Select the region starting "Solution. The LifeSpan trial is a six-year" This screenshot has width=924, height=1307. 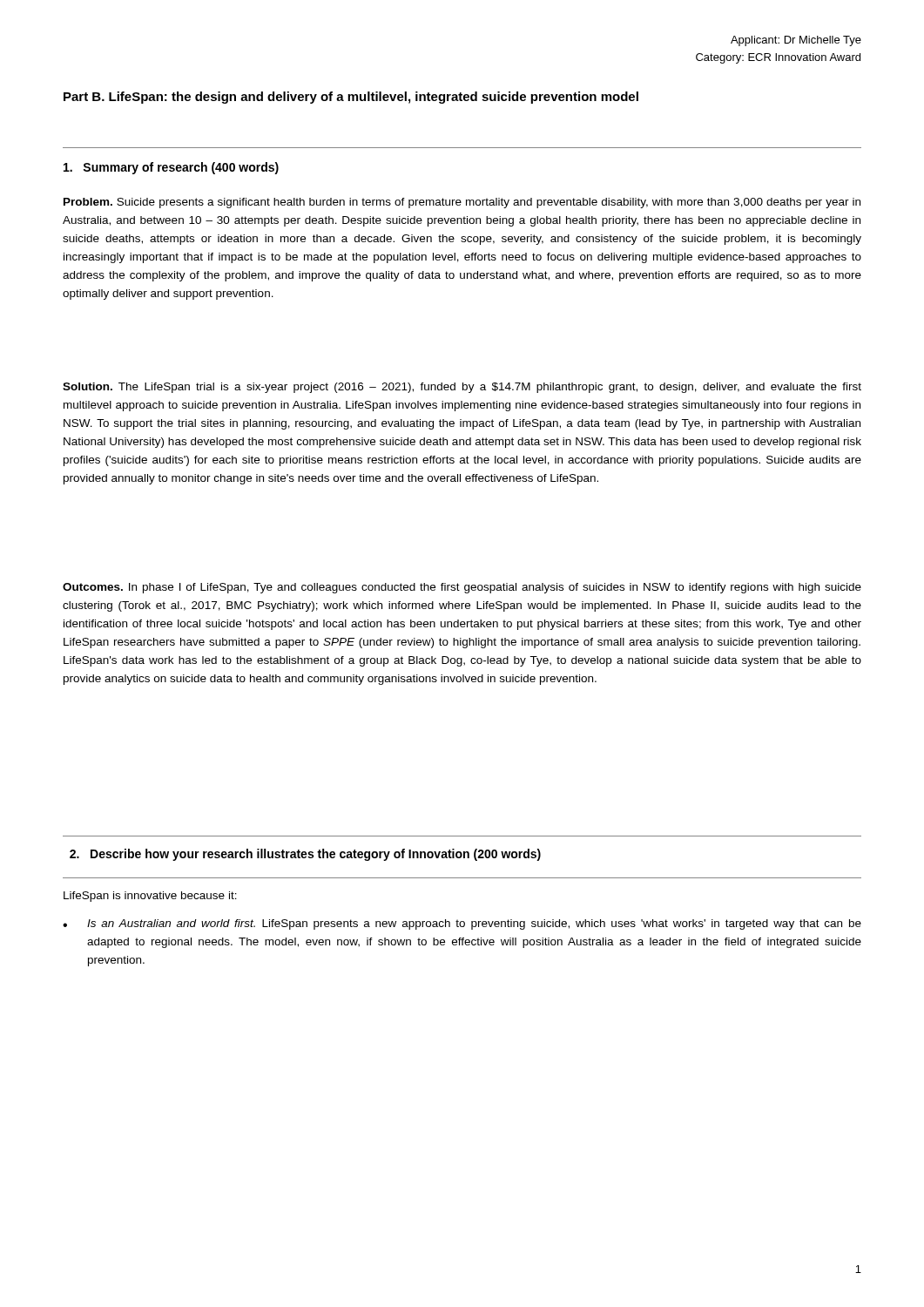(x=462, y=432)
